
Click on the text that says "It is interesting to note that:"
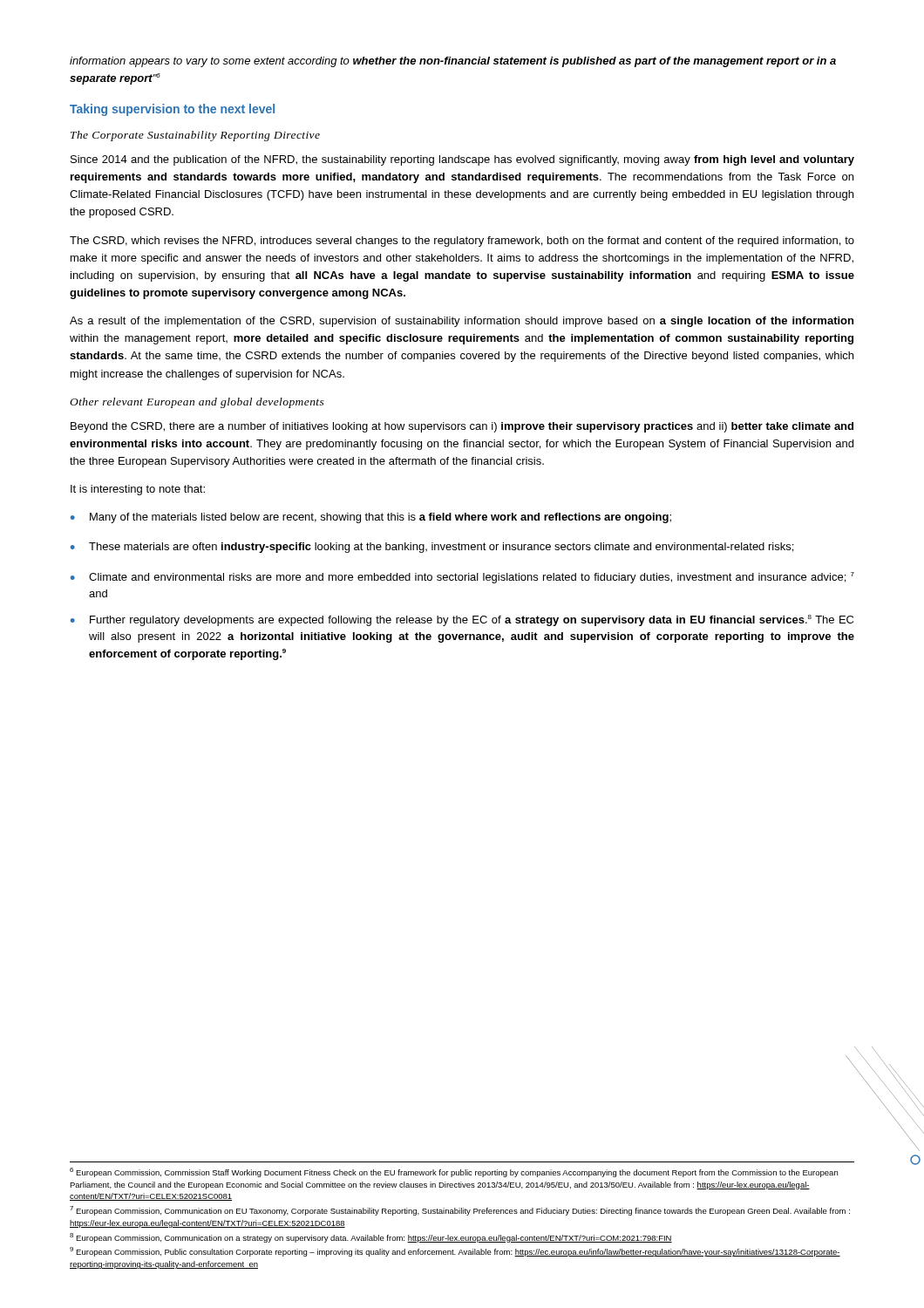point(138,489)
